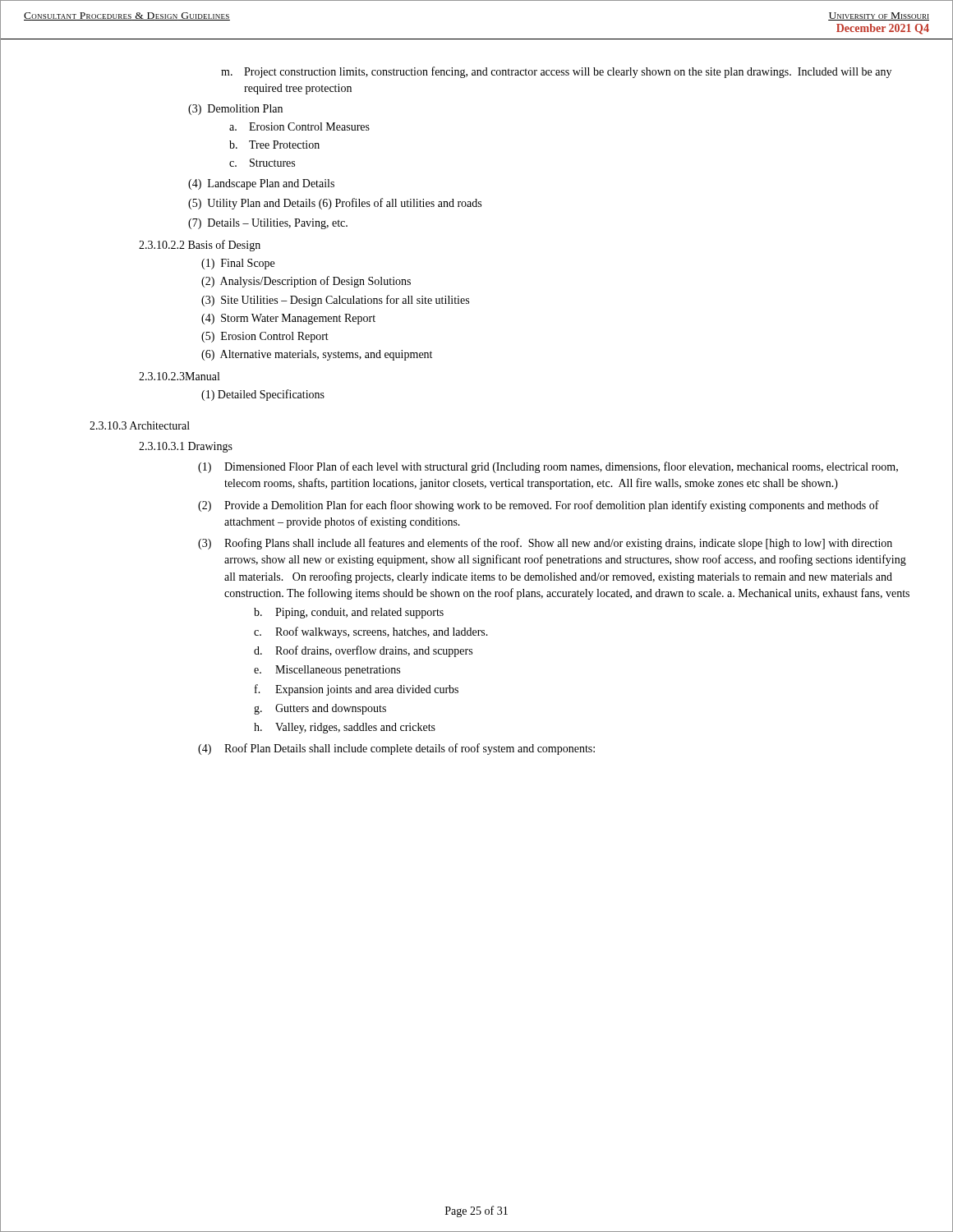Select the list item with the text "h.Valley, ridges, saddles and crickets"
953x1232 pixels.
click(x=345, y=728)
